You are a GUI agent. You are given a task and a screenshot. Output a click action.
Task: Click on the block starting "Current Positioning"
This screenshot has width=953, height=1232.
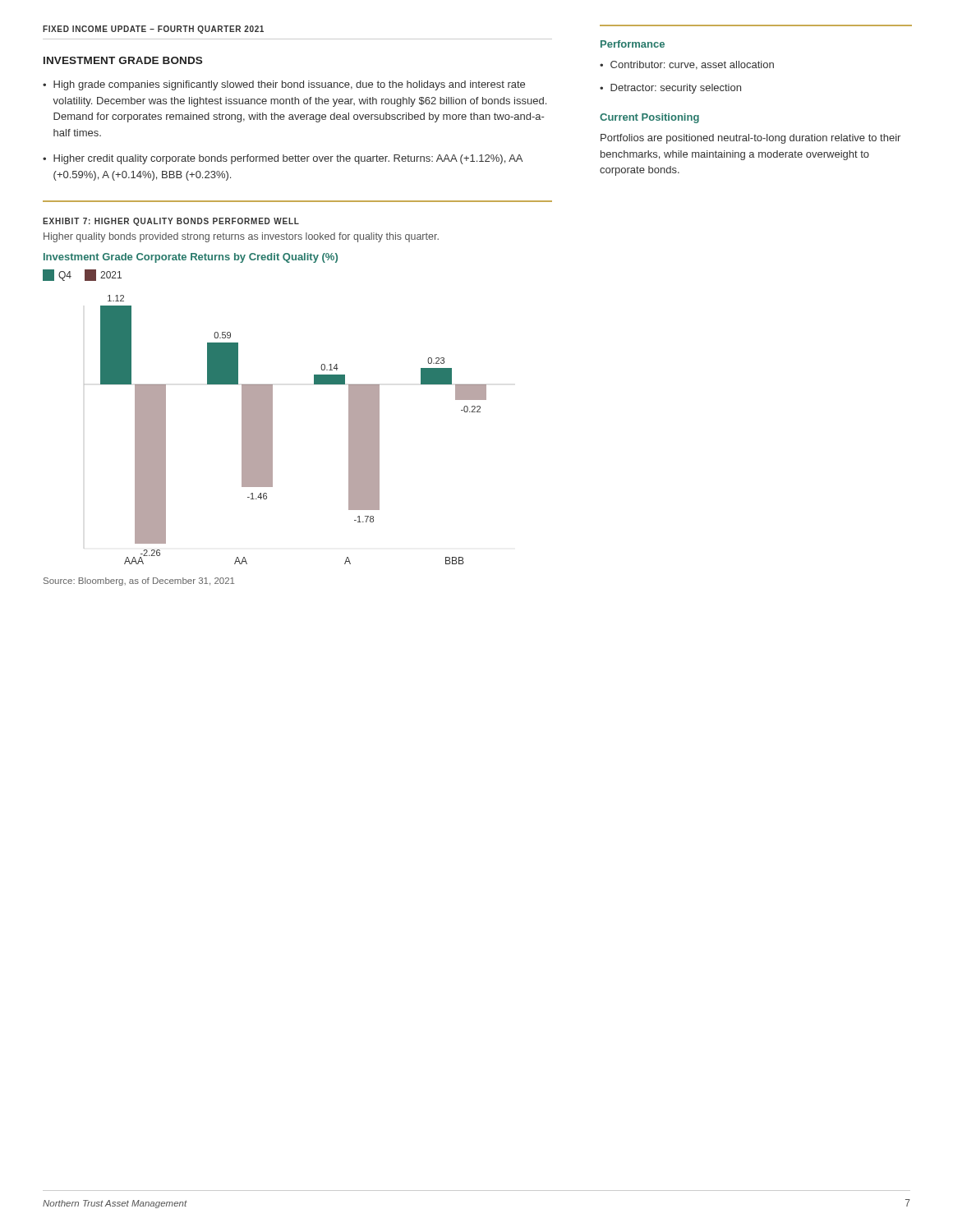tap(650, 117)
